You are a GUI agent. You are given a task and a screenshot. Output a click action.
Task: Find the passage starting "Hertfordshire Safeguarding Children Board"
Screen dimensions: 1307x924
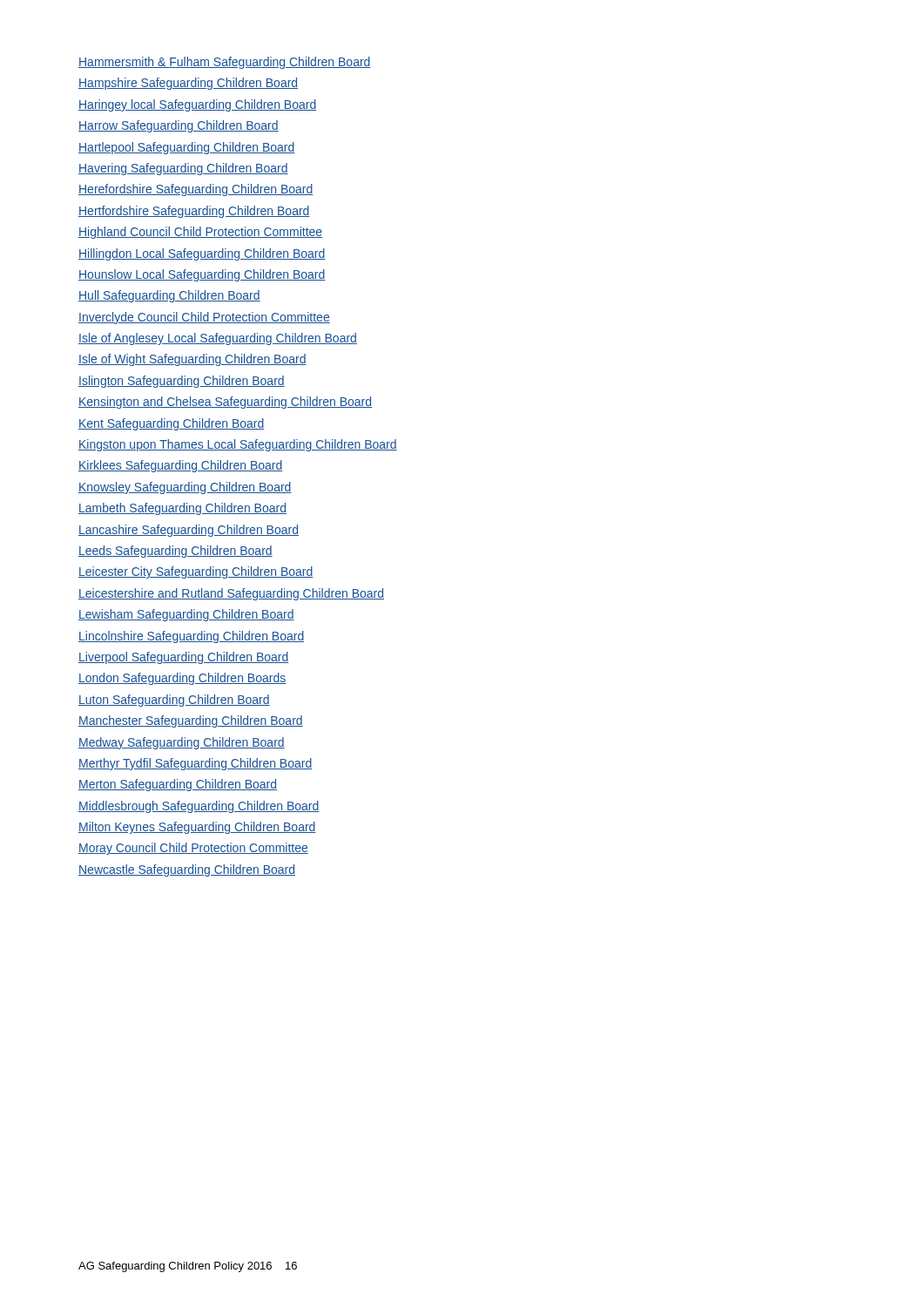(x=194, y=211)
